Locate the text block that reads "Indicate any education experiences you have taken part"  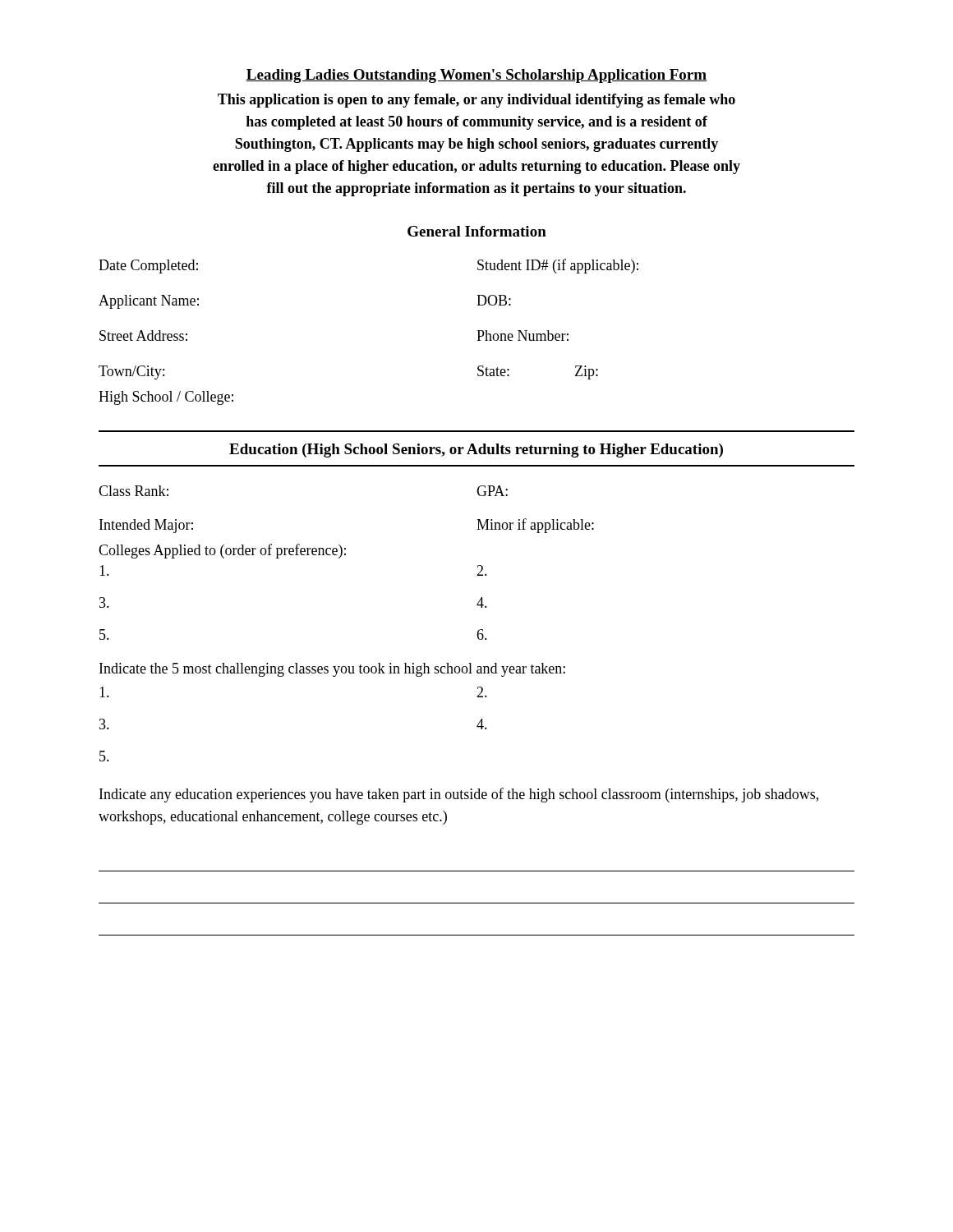click(x=459, y=805)
